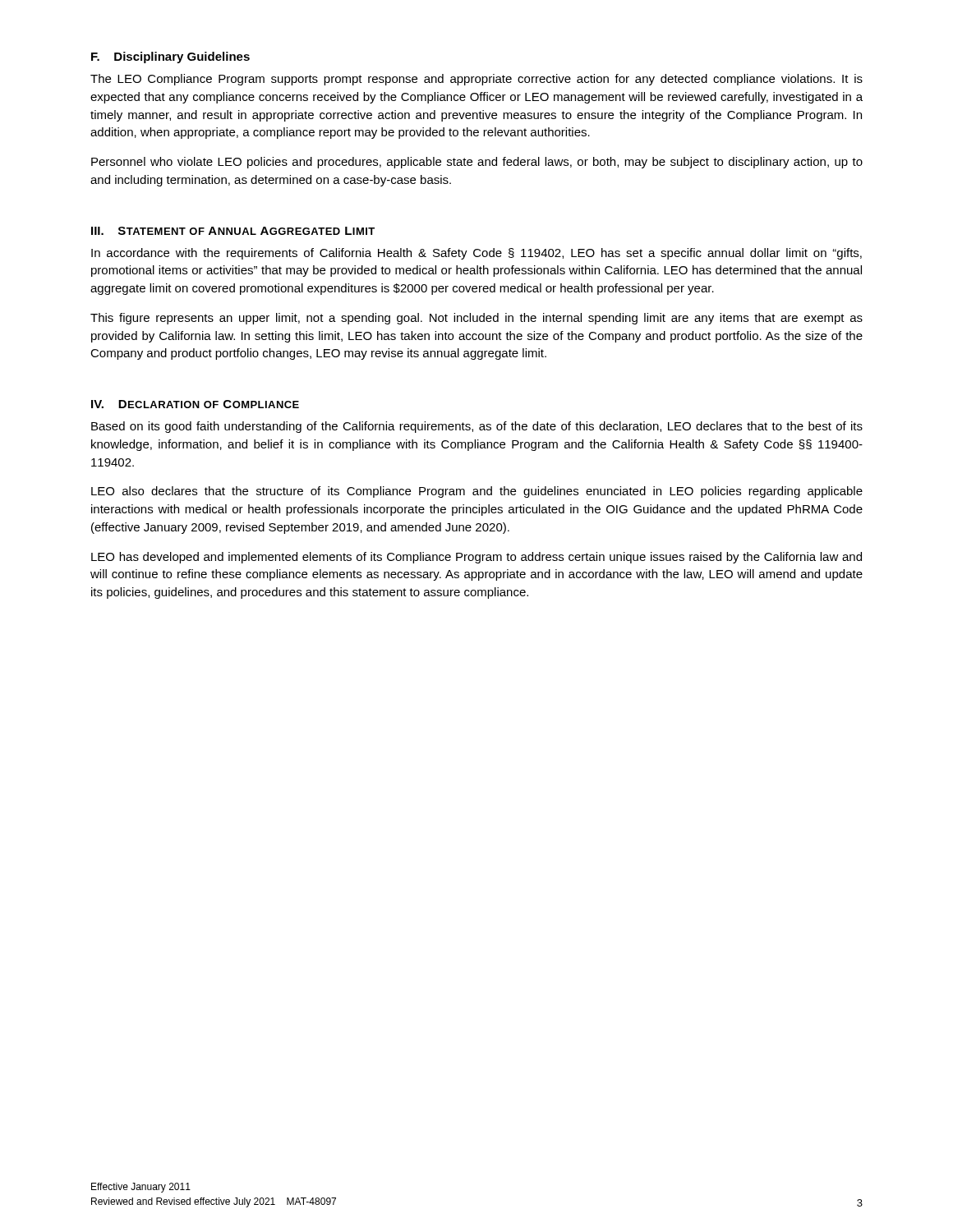Locate the text "III. STATEMENT OF ANNUAL AGGREGATED LIMIT"
Screen dimensions: 1232x953
[233, 230]
